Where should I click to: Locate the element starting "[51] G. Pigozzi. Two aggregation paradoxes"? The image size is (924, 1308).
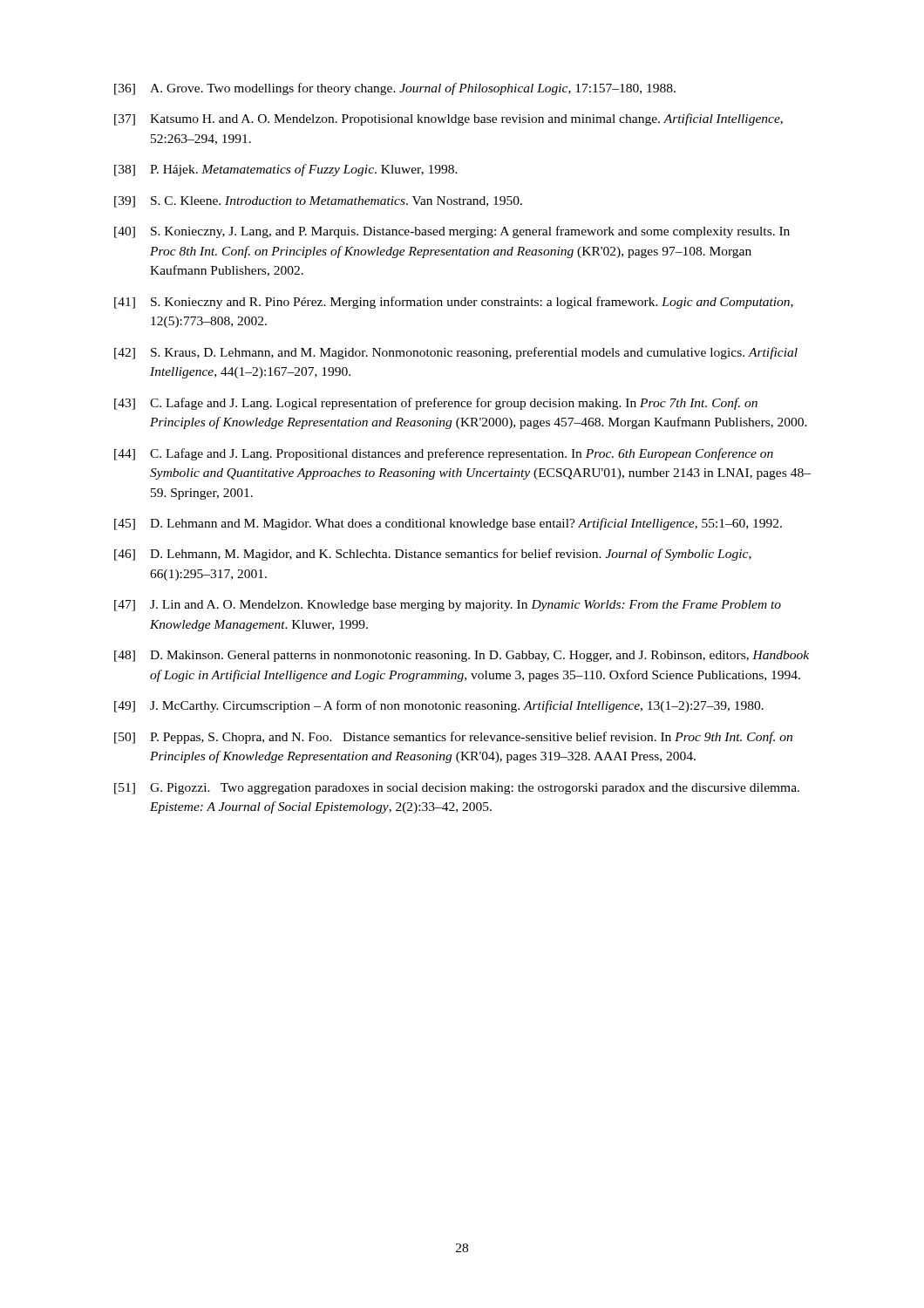tap(462, 797)
